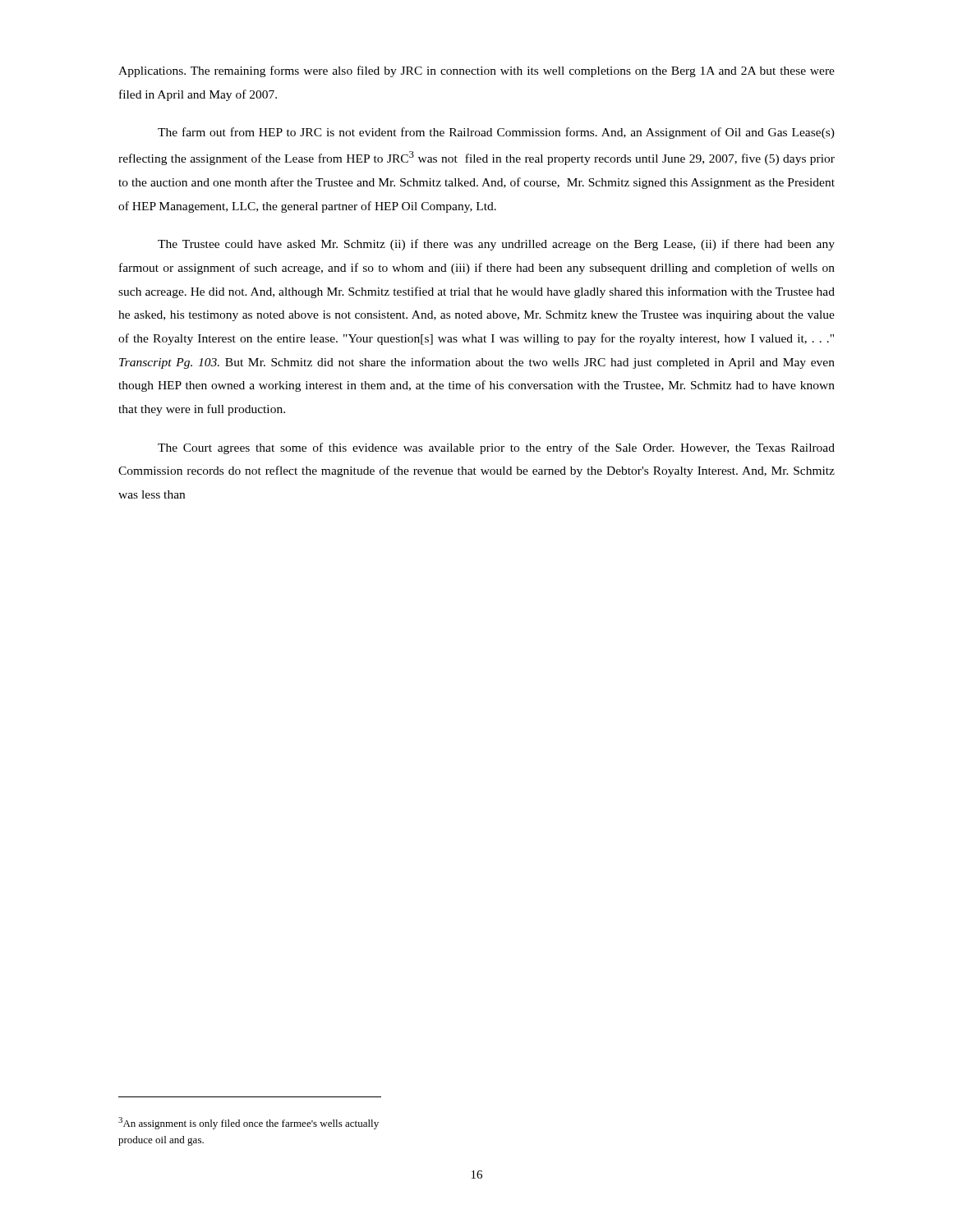Point to the region starting "Applications. The remaining"

476,83
